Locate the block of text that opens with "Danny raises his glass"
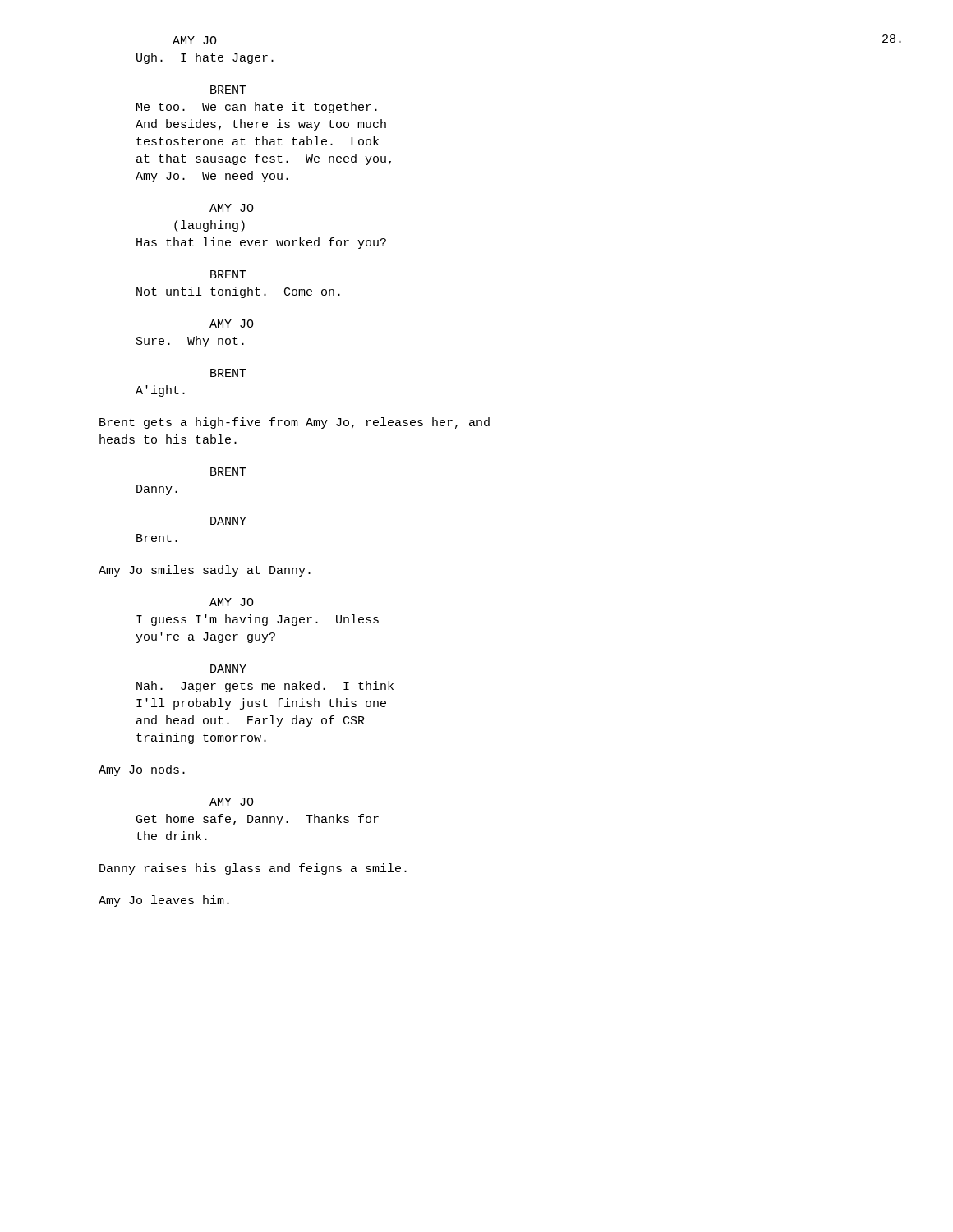The image size is (953, 1232). (x=254, y=869)
